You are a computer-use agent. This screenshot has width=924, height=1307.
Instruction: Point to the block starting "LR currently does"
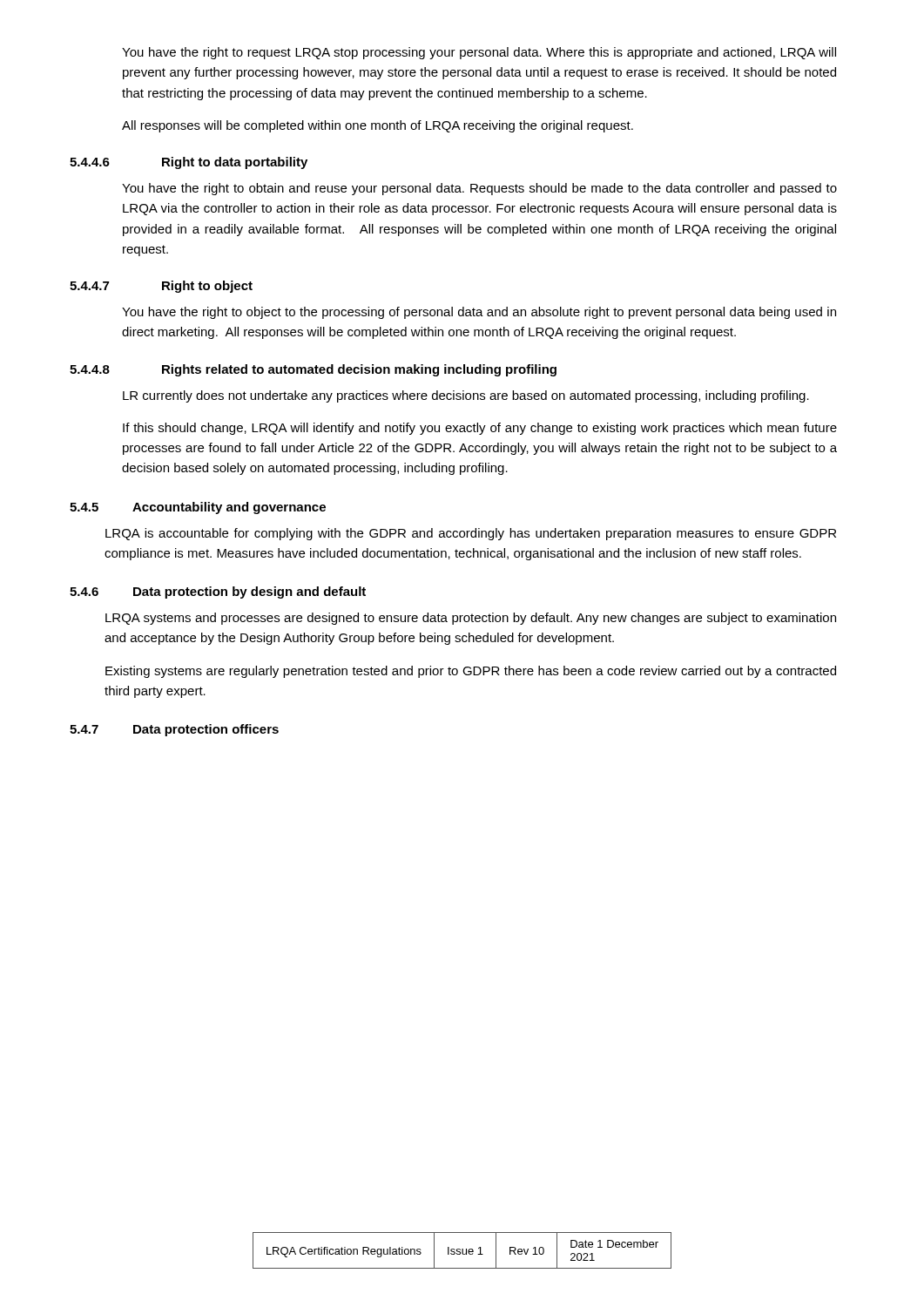[466, 395]
